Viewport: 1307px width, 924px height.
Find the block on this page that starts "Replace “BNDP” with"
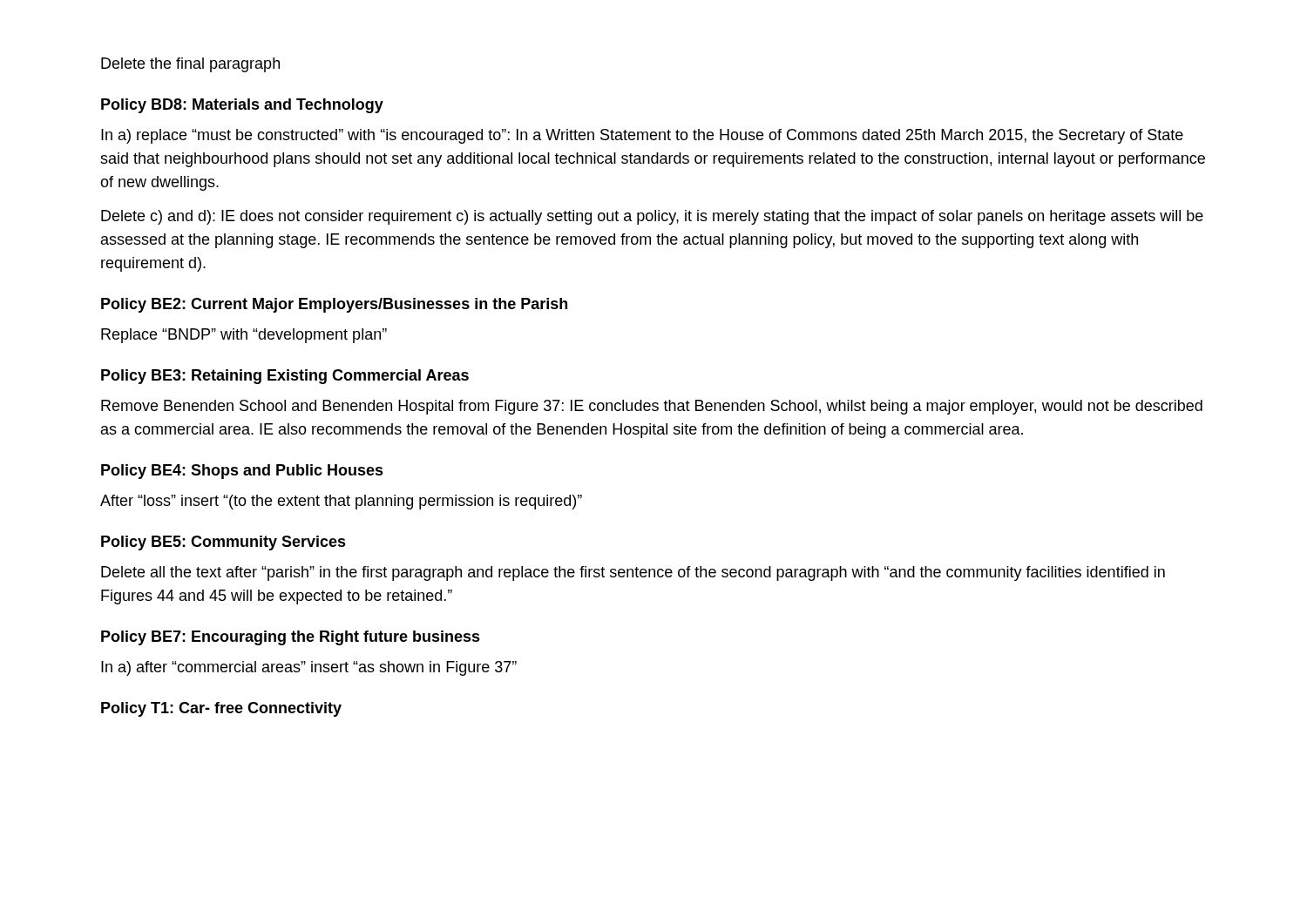click(x=244, y=334)
